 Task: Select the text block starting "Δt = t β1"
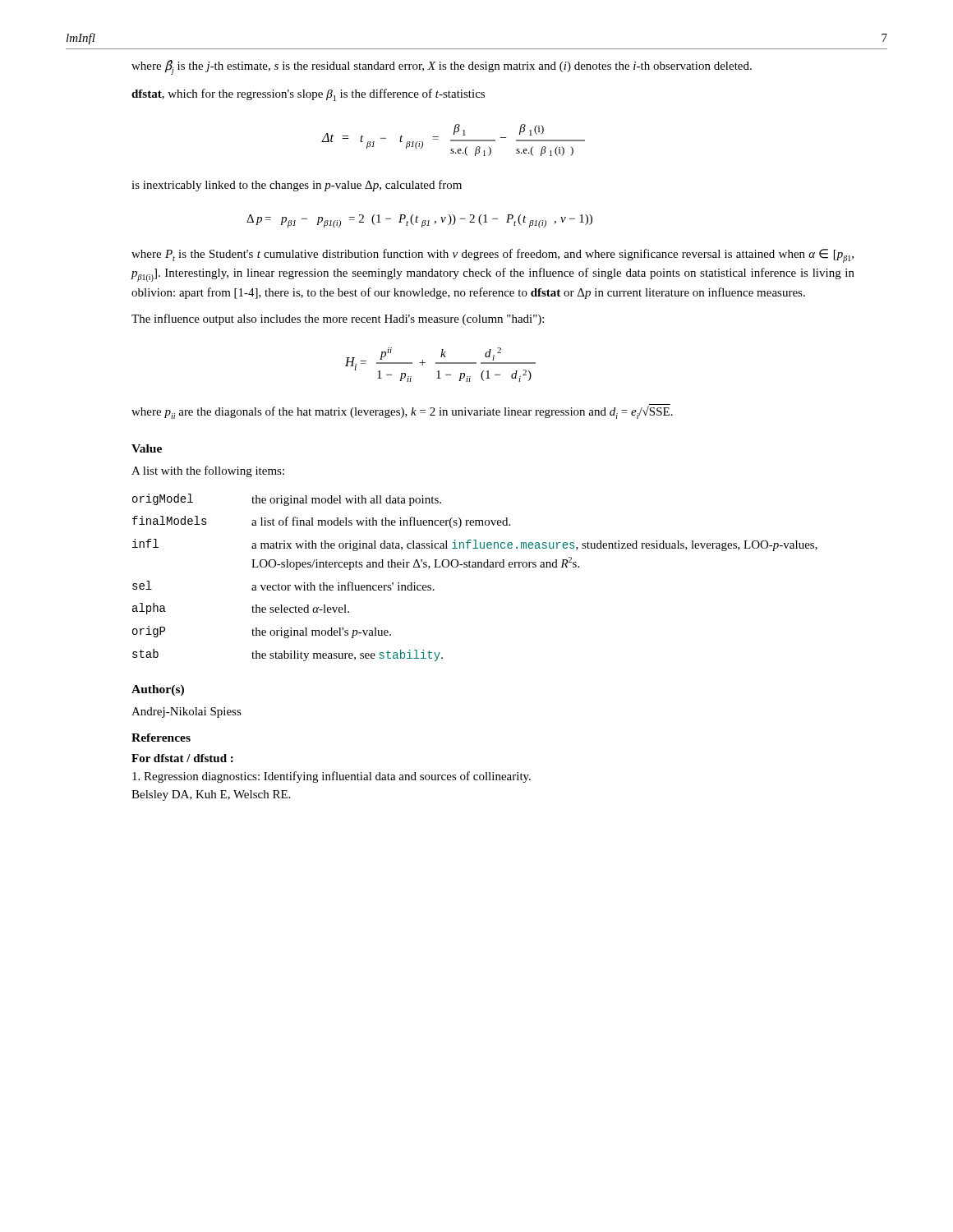pos(493,139)
